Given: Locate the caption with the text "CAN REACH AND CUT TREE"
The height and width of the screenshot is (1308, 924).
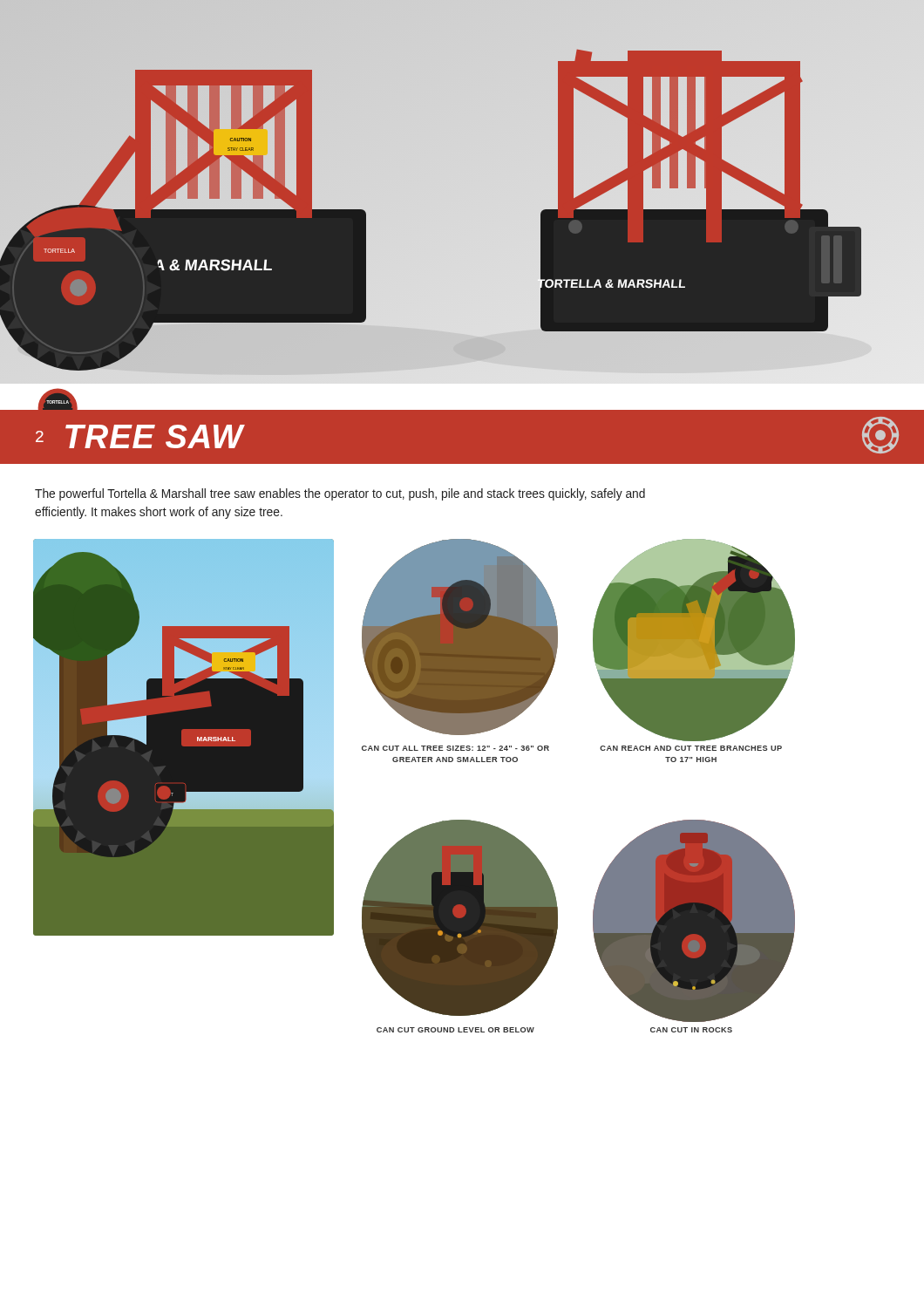Looking at the screenshot, I should pos(691,754).
